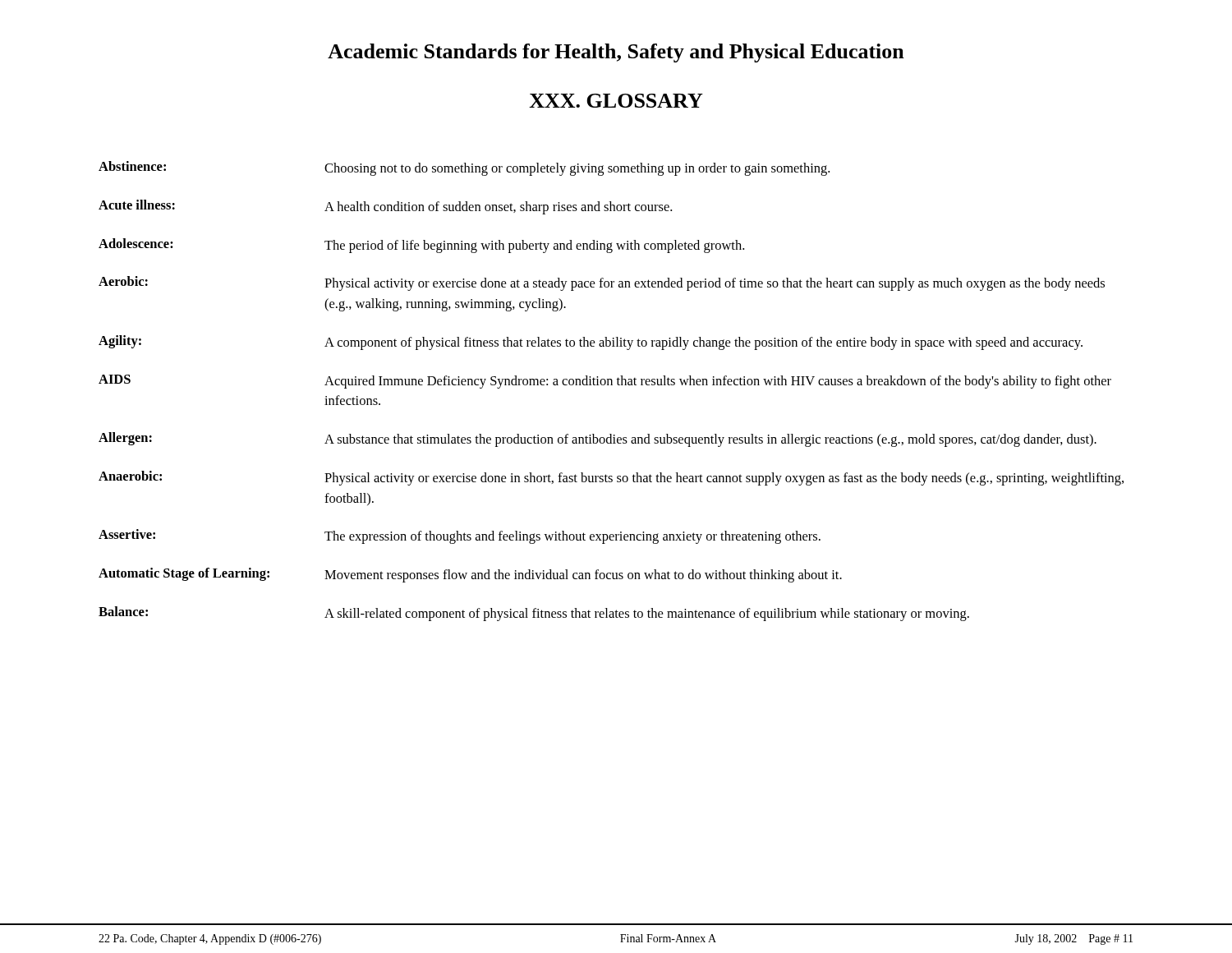Click on the title that says "Academic Standards for Health, Safety and Physical"
Screen dimensions: 953x1232
(616, 51)
